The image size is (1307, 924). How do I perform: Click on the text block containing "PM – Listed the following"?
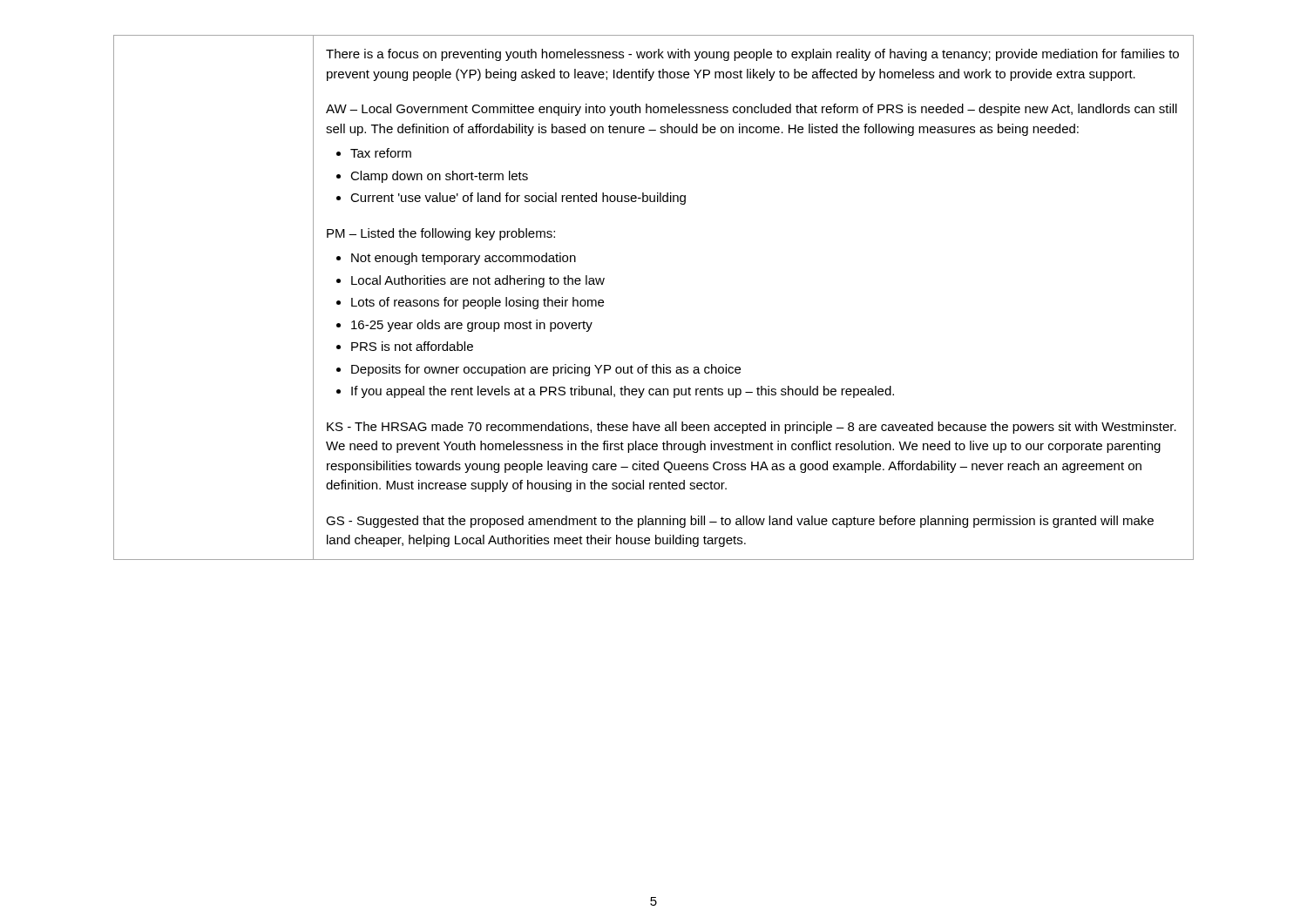tap(441, 234)
